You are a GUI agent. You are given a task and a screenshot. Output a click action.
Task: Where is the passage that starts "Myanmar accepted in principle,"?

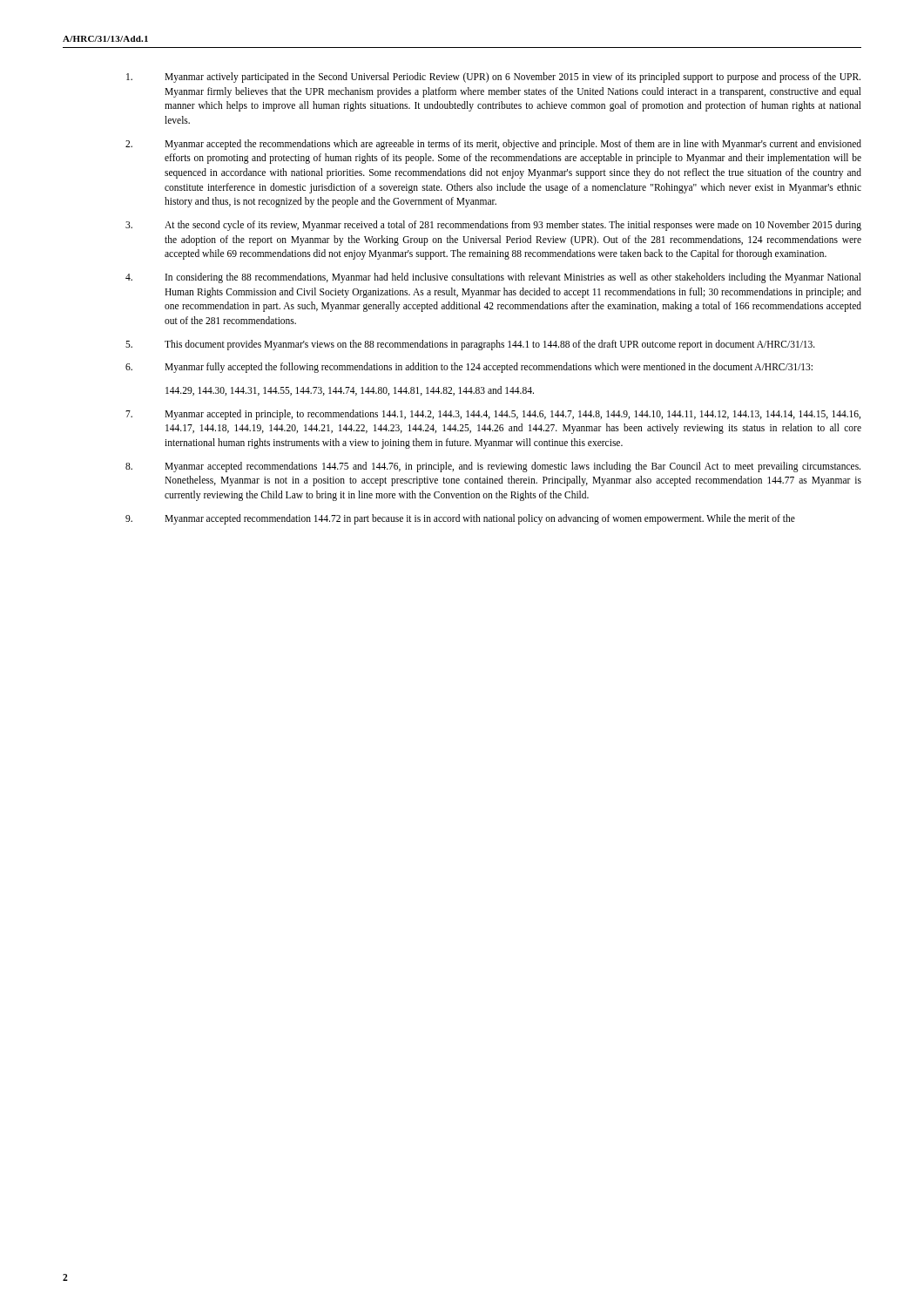click(x=493, y=428)
